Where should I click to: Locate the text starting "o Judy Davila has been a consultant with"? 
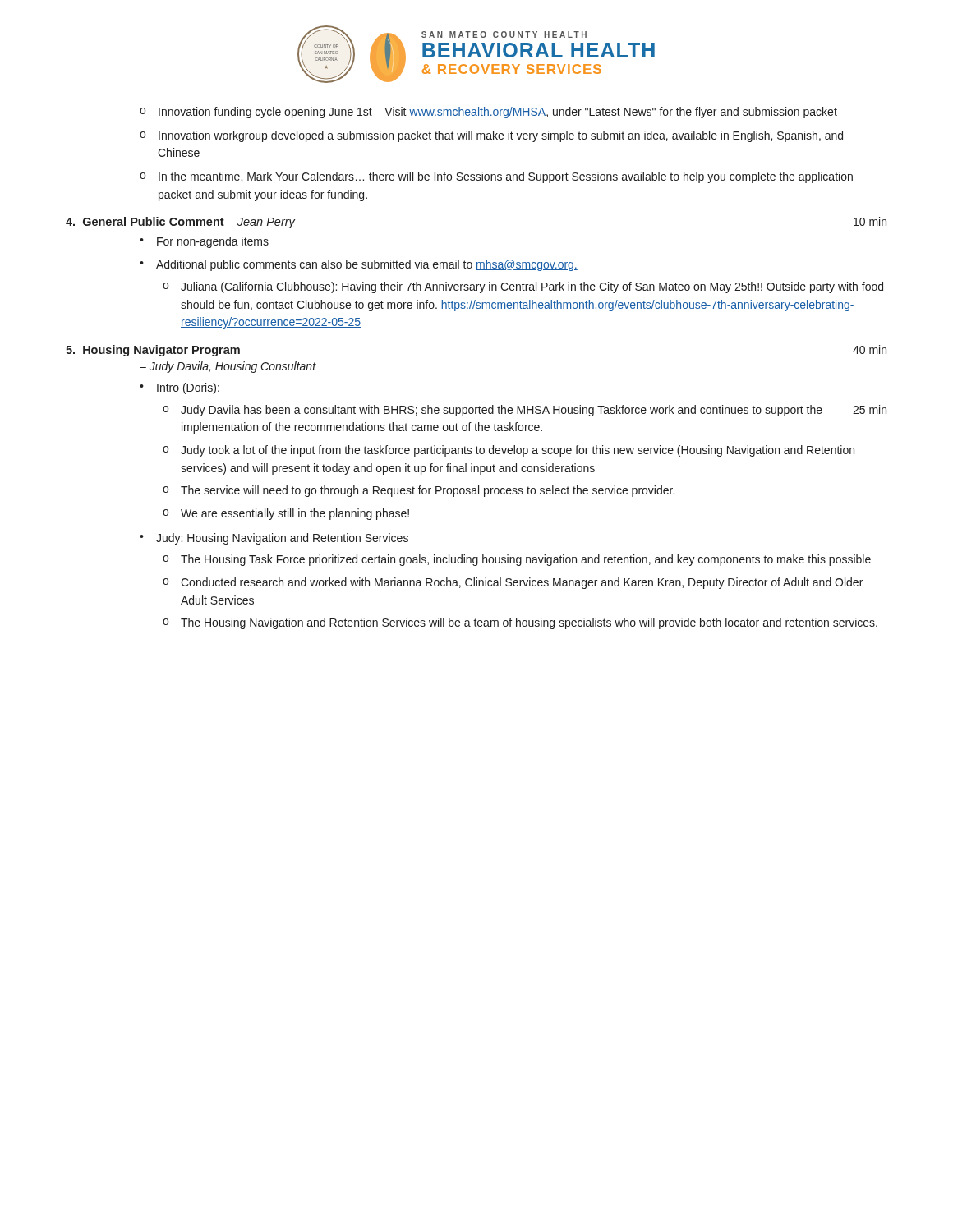point(500,419)
